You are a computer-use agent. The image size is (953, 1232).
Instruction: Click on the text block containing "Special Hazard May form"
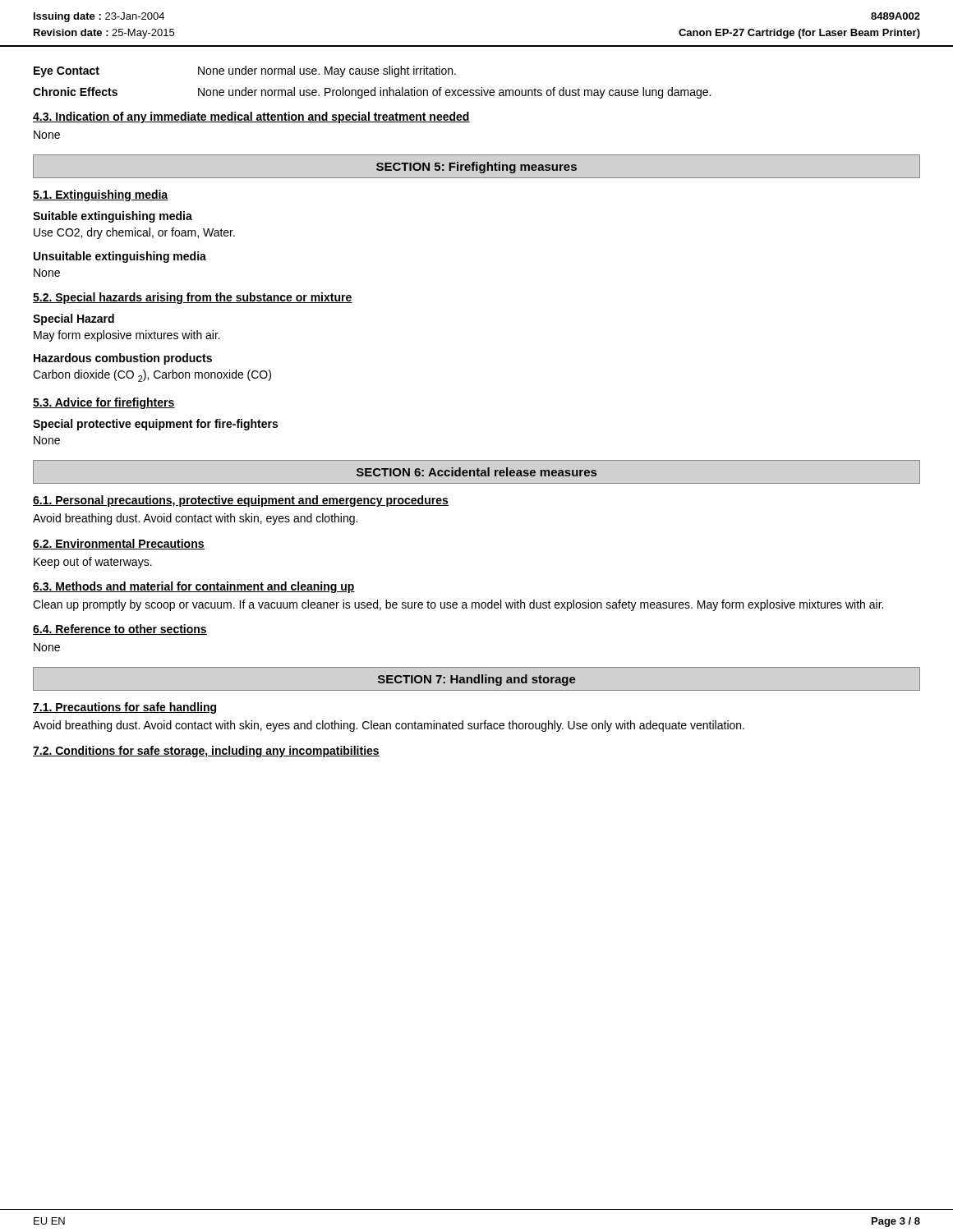click(74, 319)
